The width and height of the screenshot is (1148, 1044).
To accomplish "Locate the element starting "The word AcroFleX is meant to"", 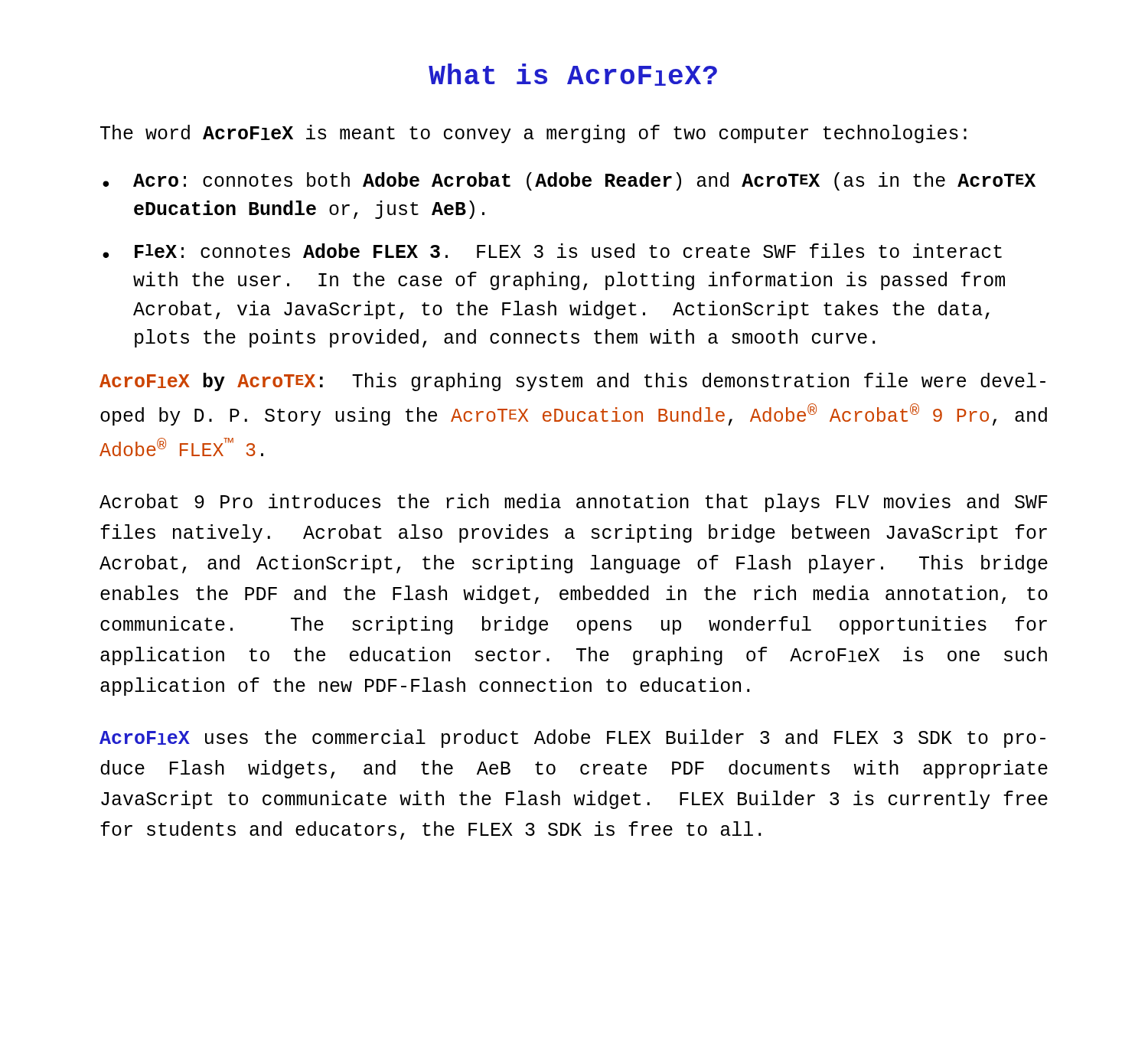I will coord(535,134).
